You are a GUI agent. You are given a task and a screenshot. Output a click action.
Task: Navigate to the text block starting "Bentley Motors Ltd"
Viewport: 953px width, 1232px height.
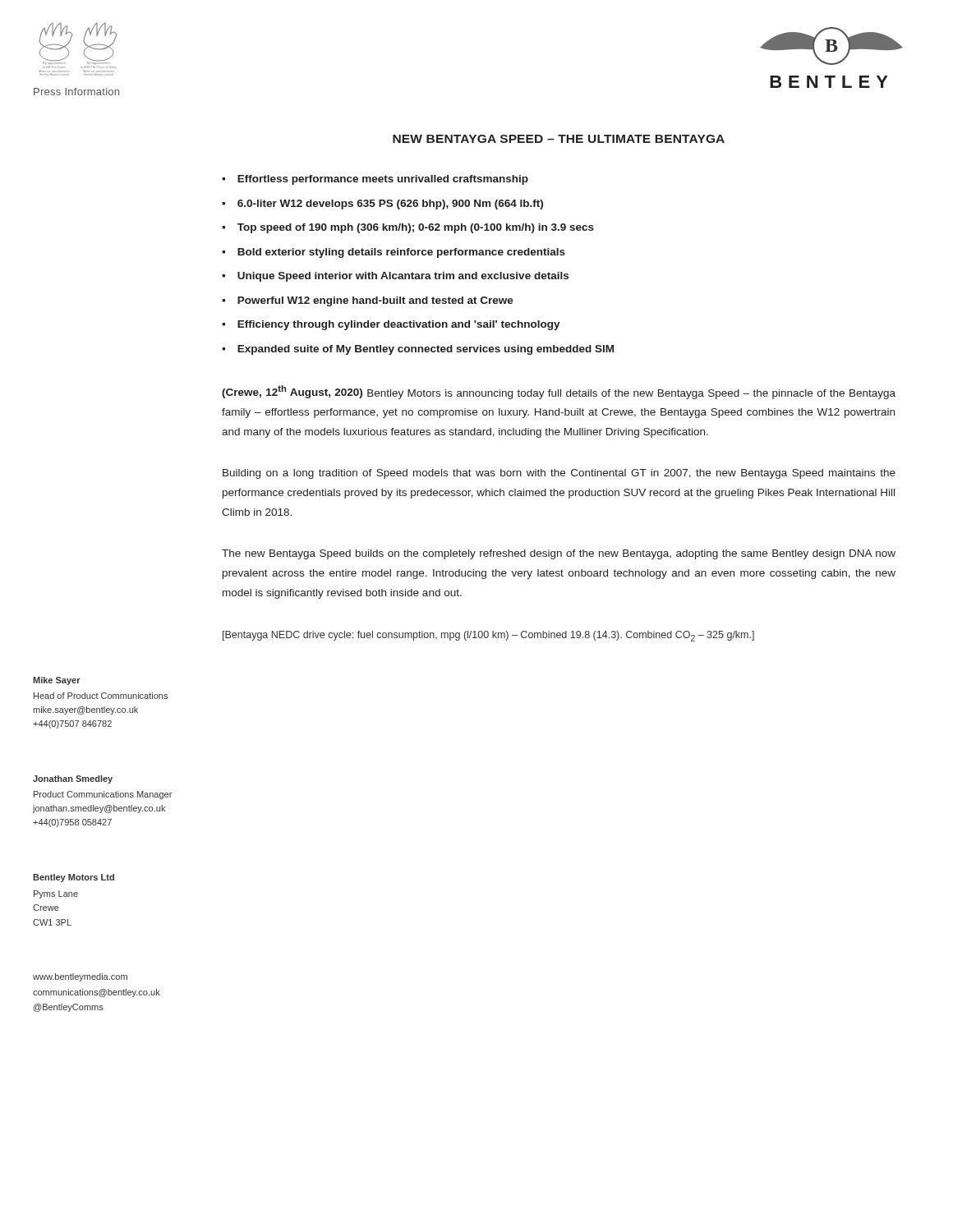point(74,878)
